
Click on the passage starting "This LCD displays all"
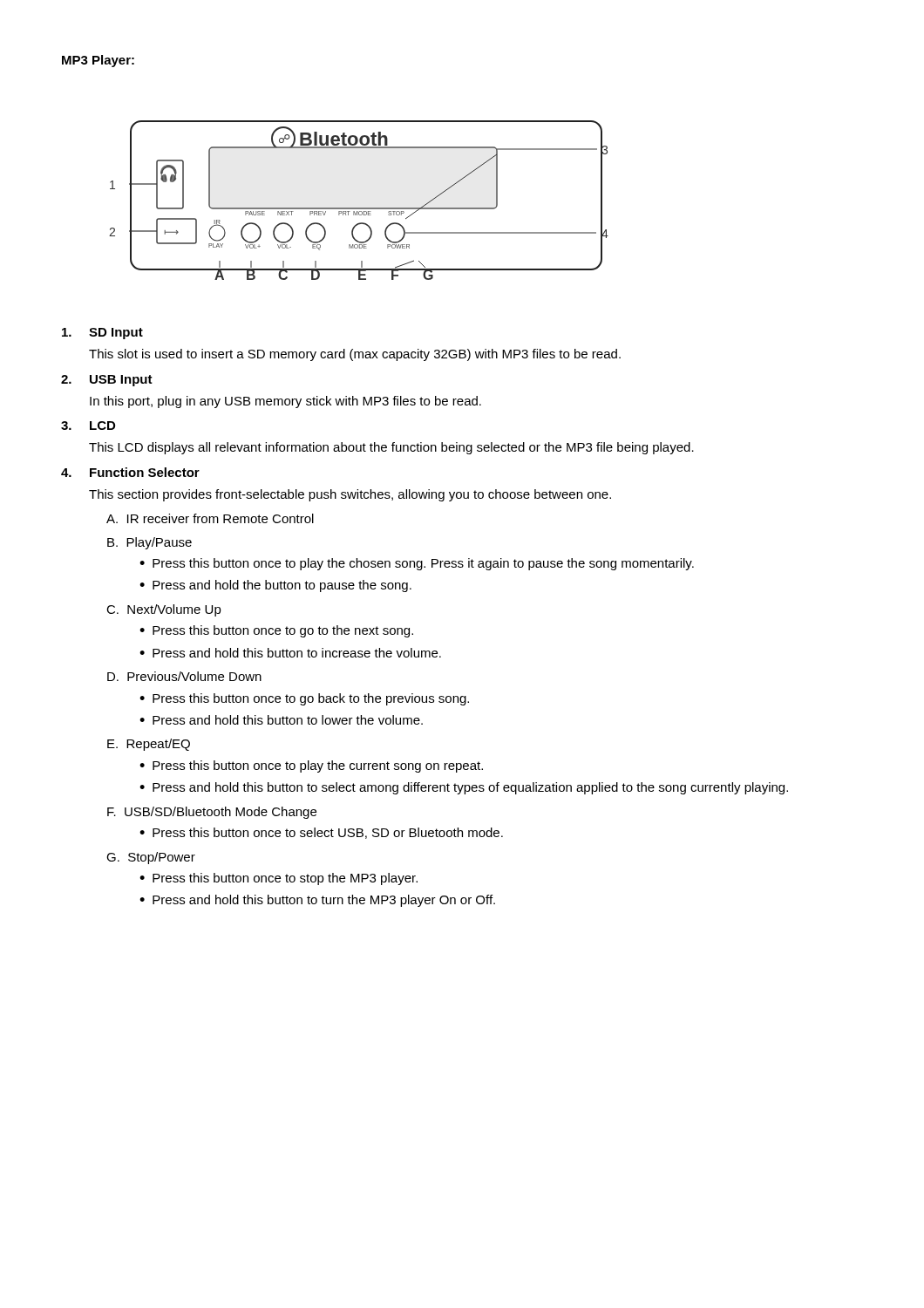coord(392,447)
